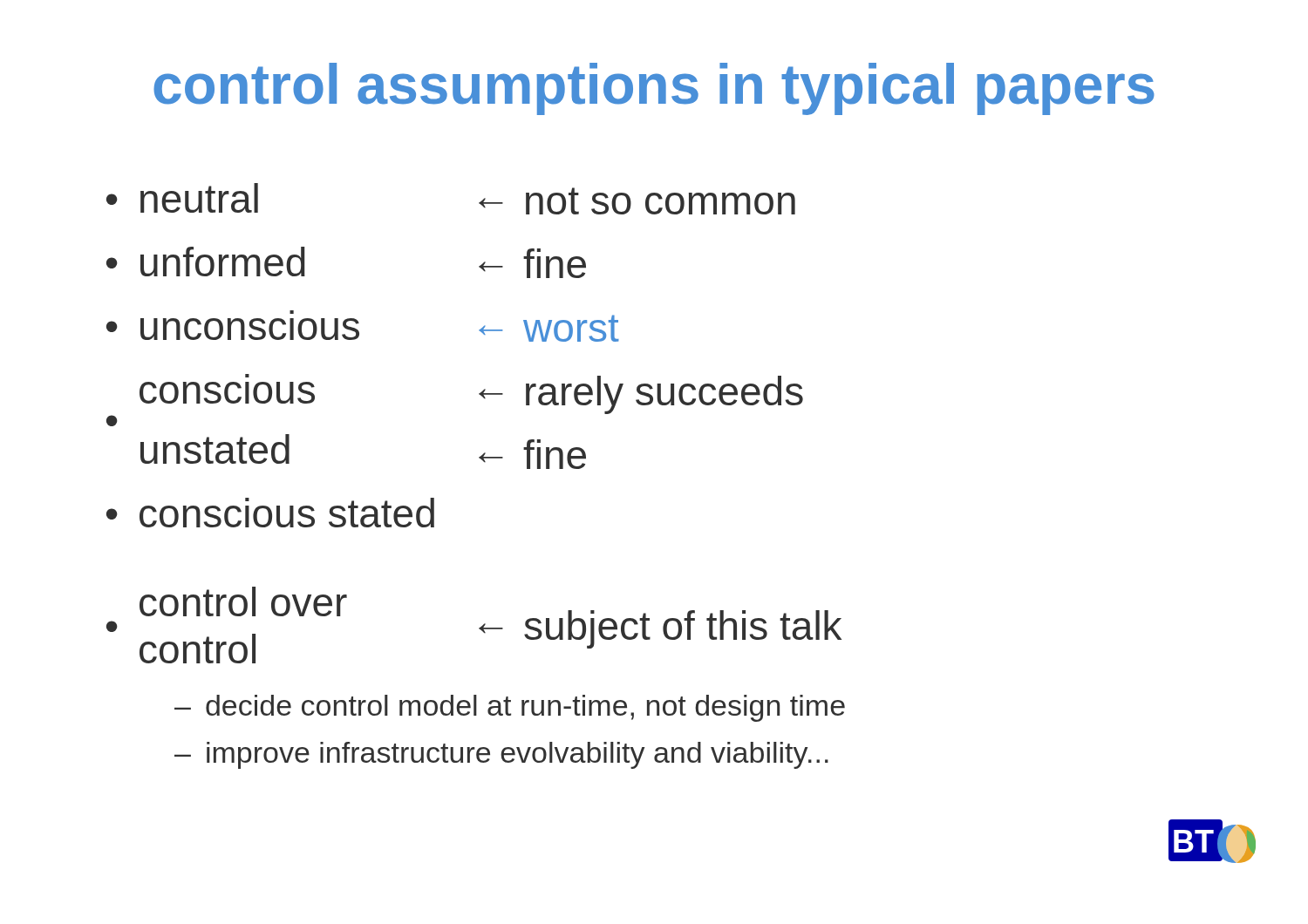Select the element starting "– improve infrastructure"
The image size is (1308, 924).
502,753
